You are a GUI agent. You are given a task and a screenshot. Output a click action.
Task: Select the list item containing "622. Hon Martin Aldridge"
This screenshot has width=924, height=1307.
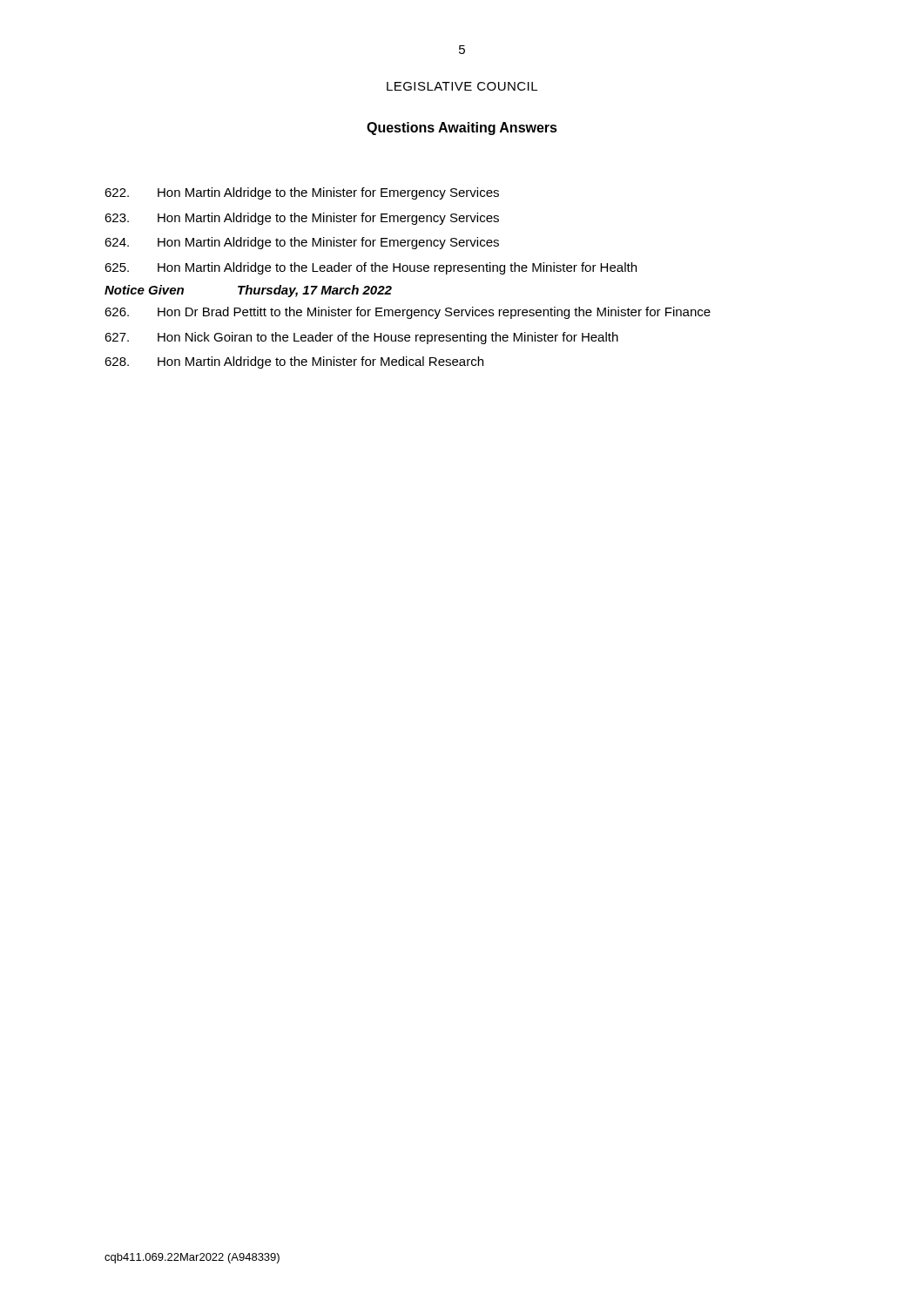pos(471,193)
